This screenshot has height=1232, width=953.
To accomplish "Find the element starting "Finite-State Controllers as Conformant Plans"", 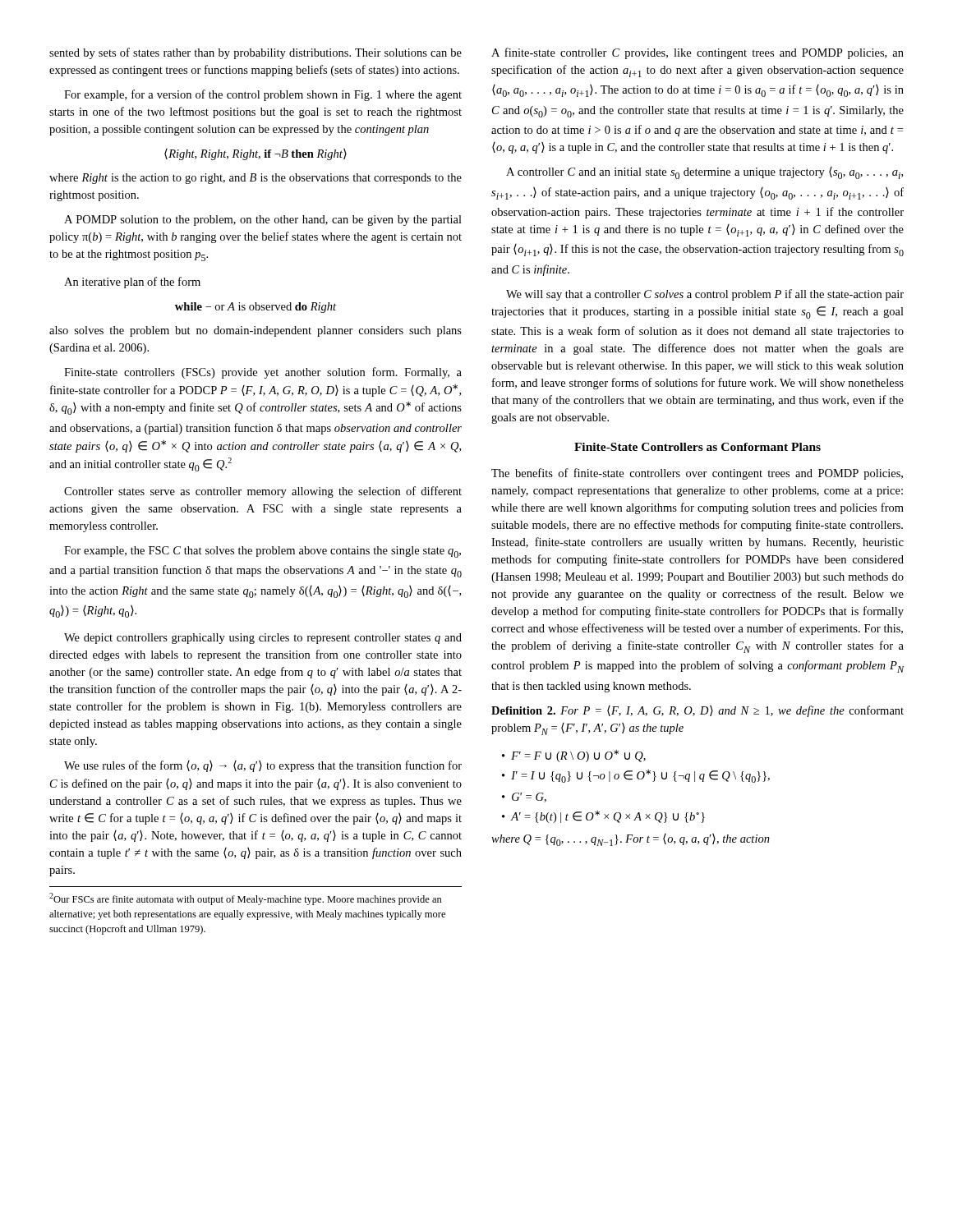I will pyautogui.click(x=698, y=447).
